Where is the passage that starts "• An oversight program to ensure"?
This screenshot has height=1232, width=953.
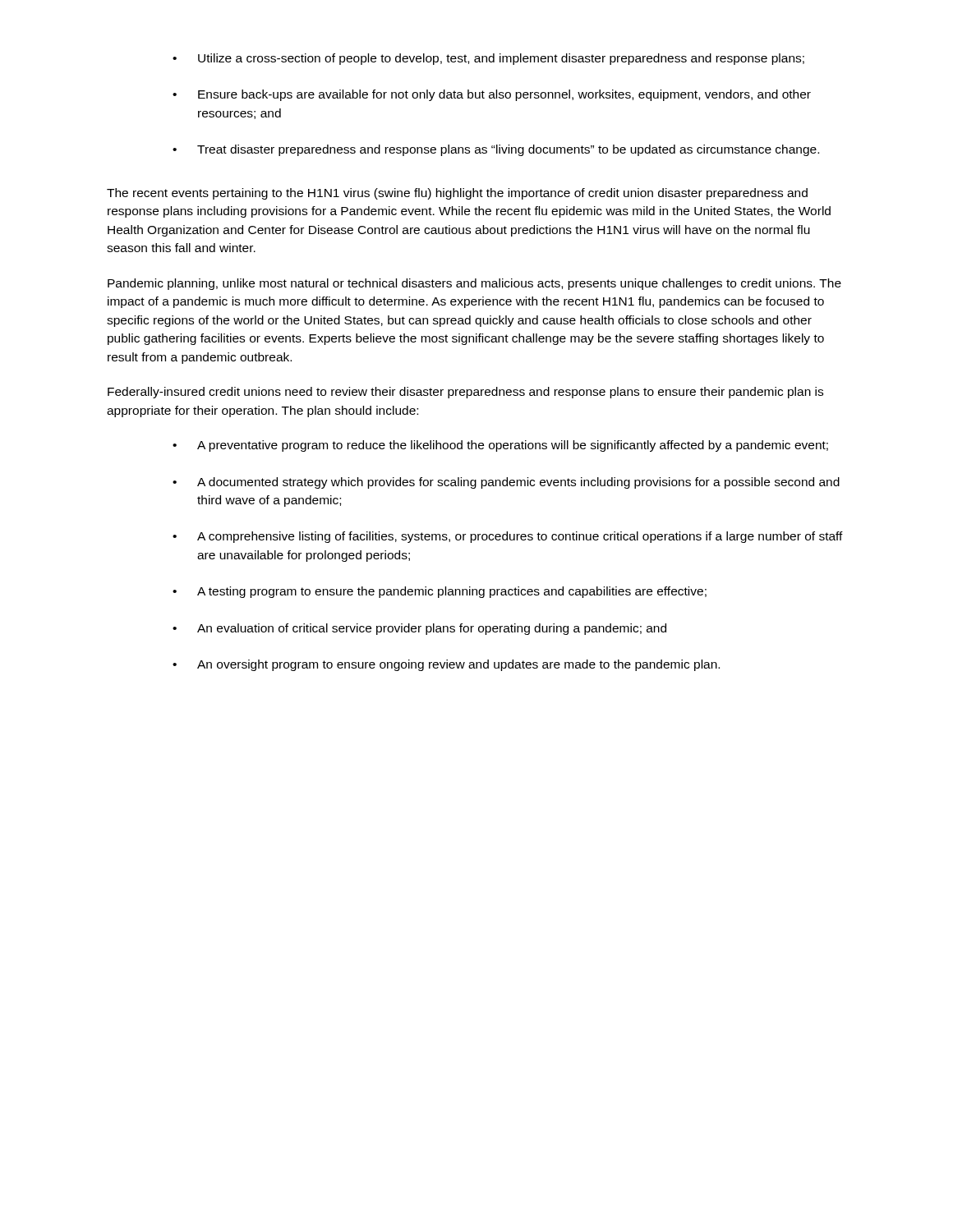coord(509,665)
